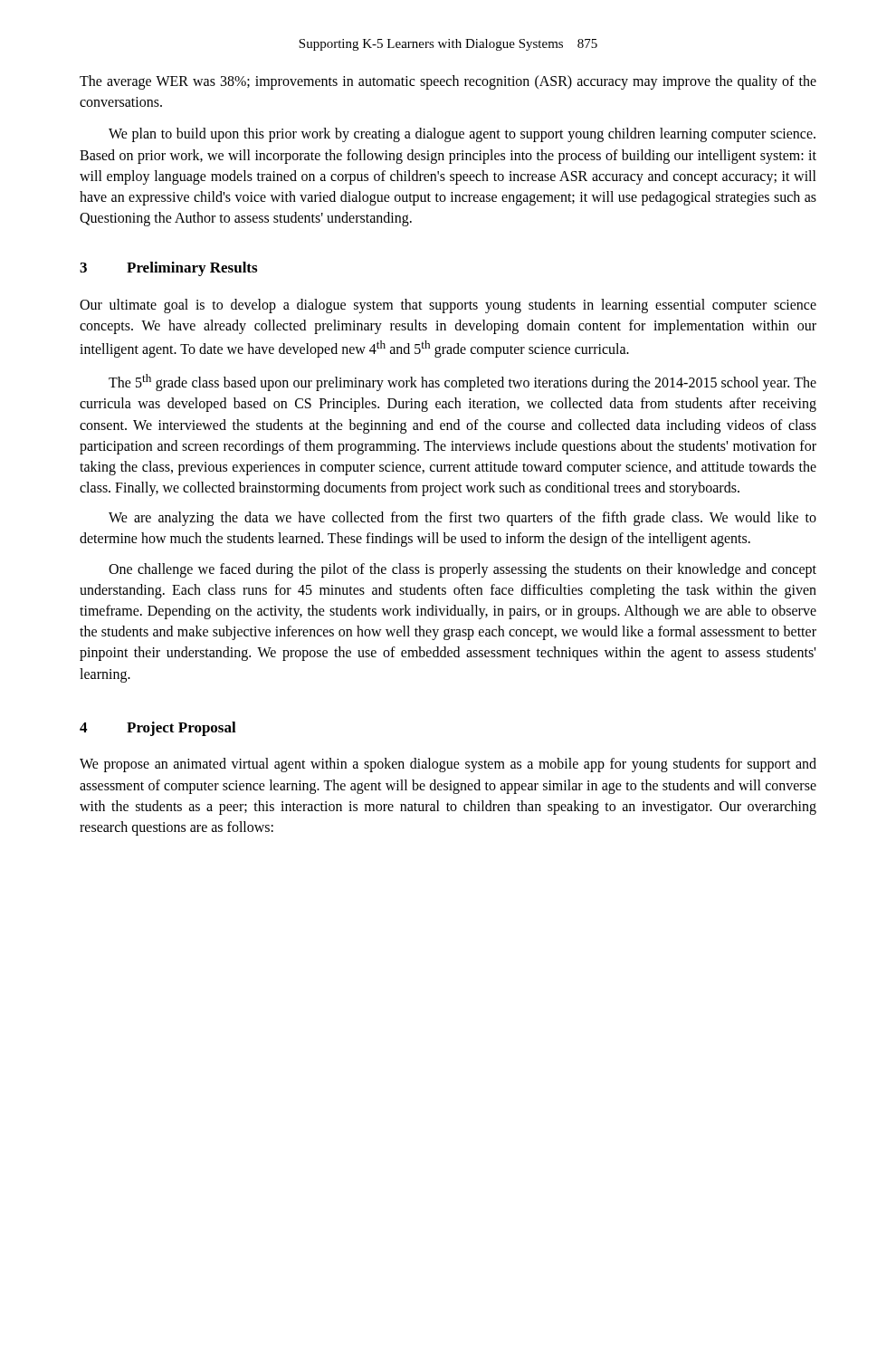Navigate to the text block starting "One challenge we"

(448, 621)
